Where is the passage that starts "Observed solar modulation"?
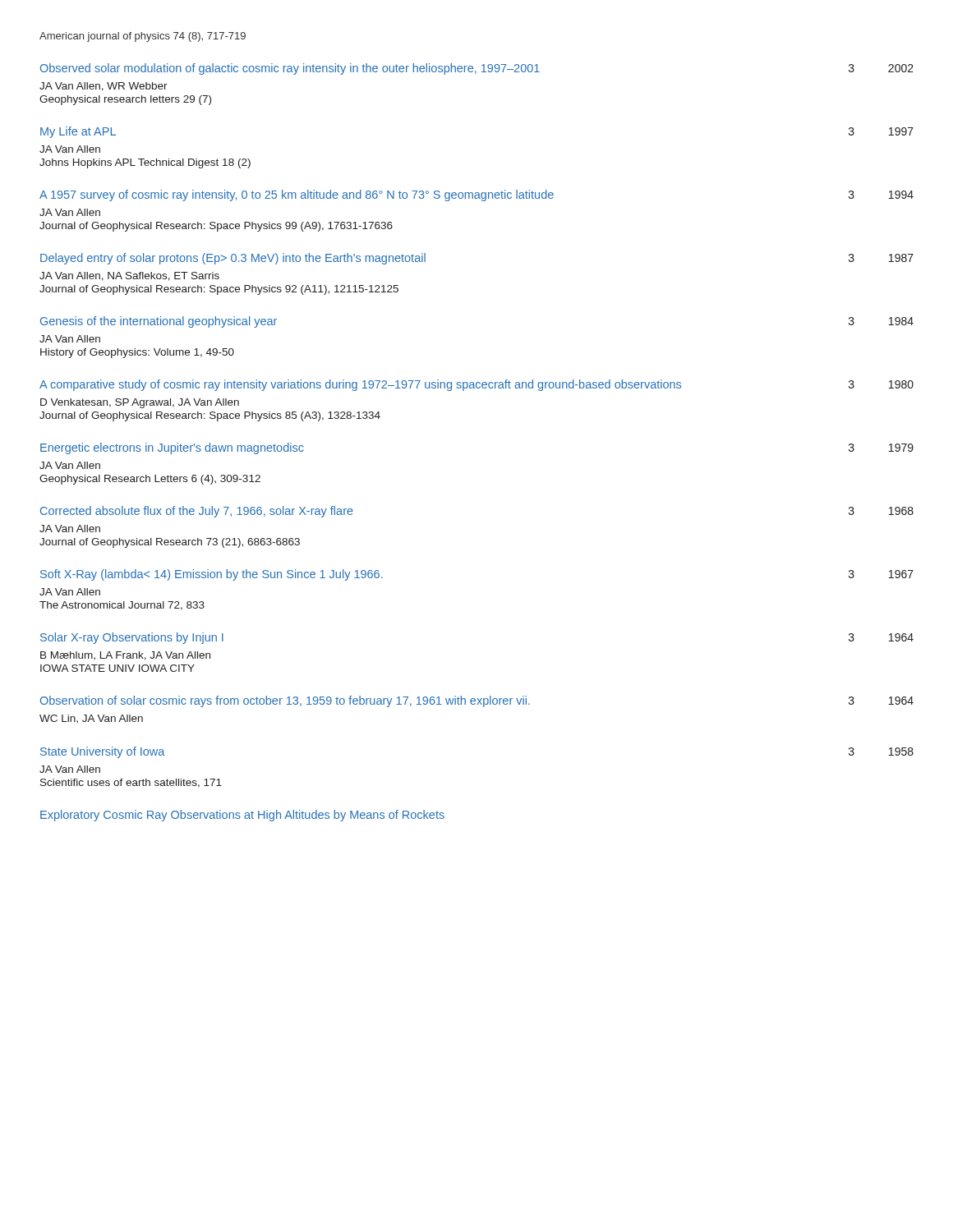Screen dimensions: 1232x953 click(476, 83)
